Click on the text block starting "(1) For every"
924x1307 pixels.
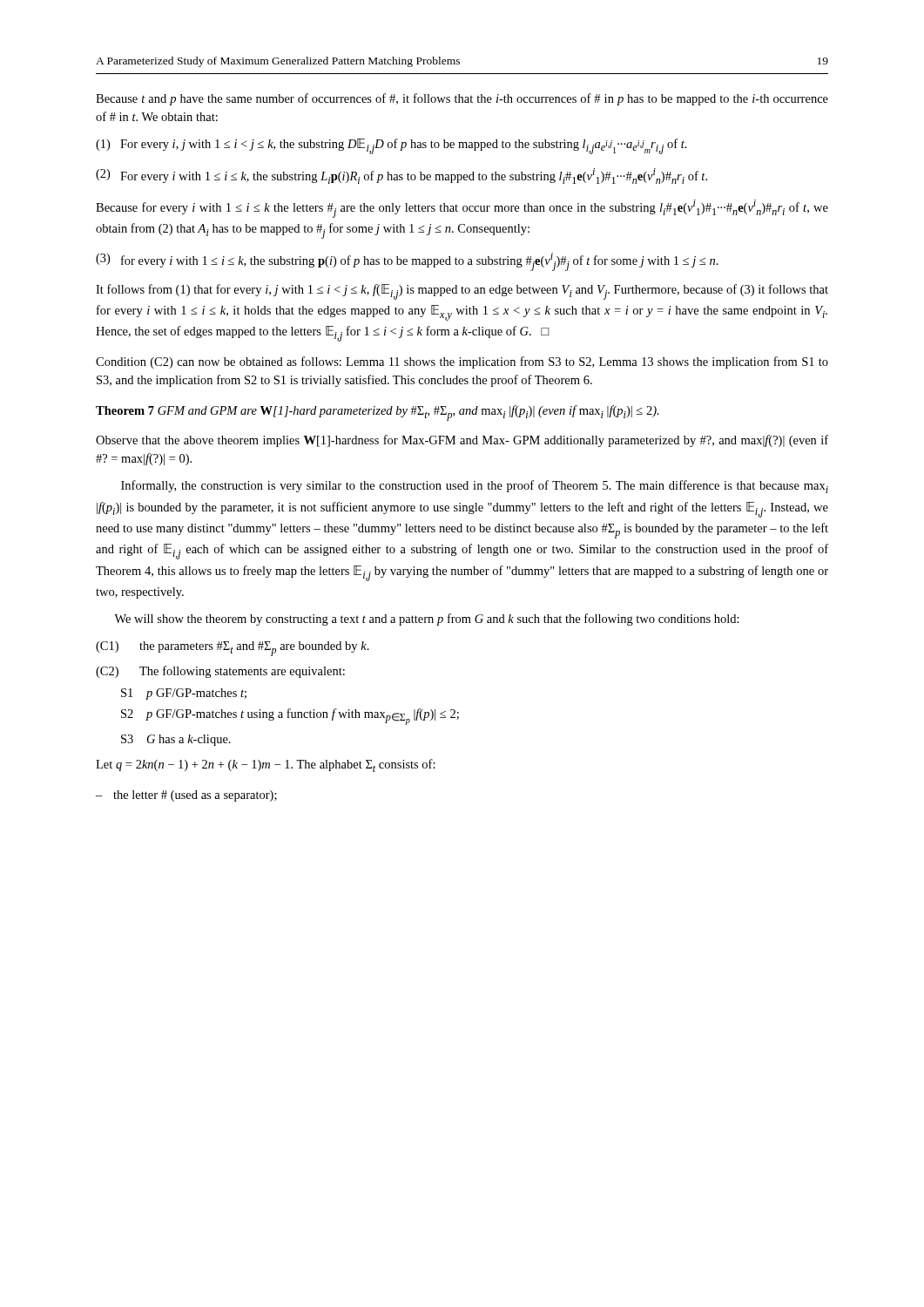(x=462, y=146)
